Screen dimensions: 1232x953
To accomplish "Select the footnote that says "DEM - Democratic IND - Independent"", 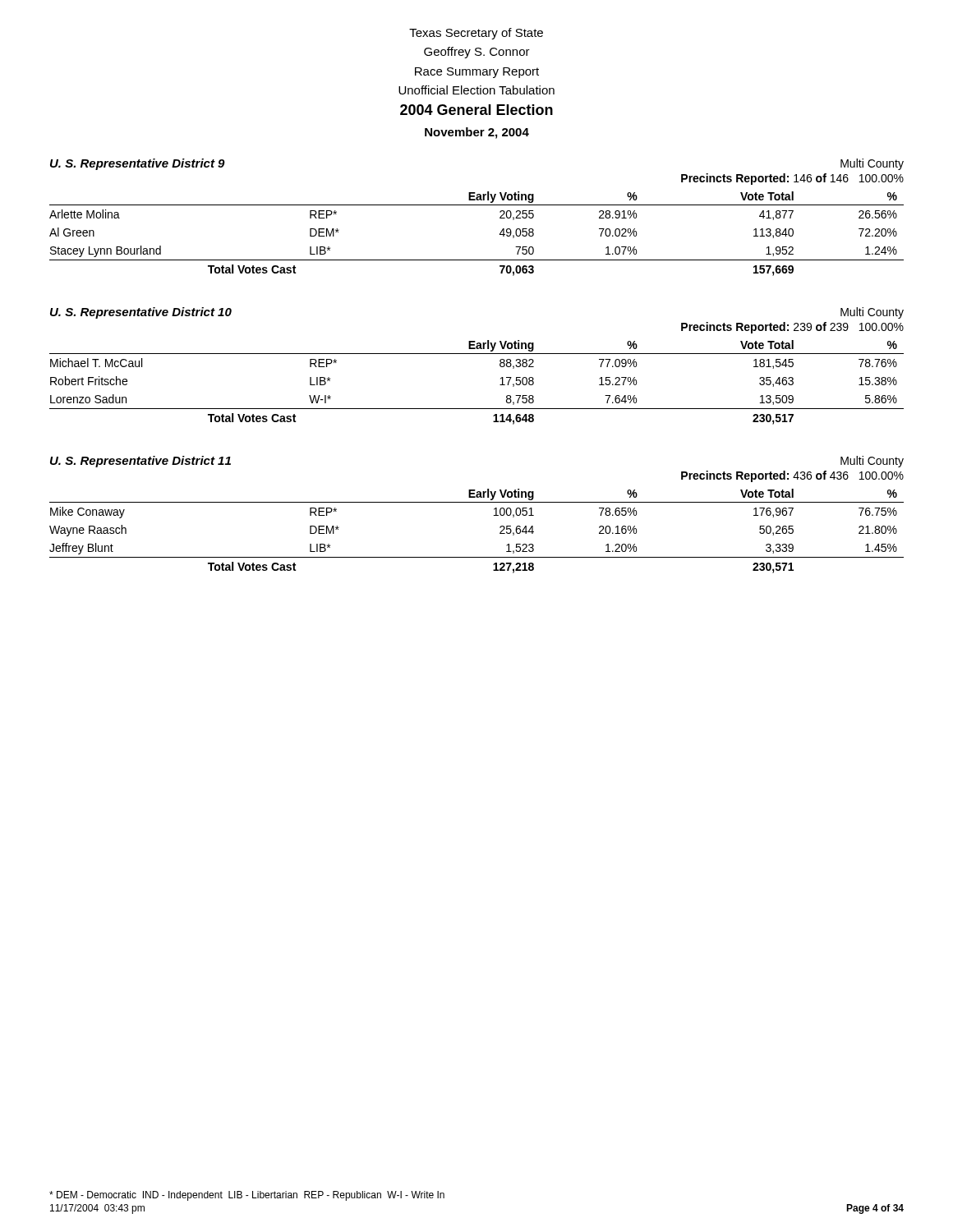I will coord(247,1195).
